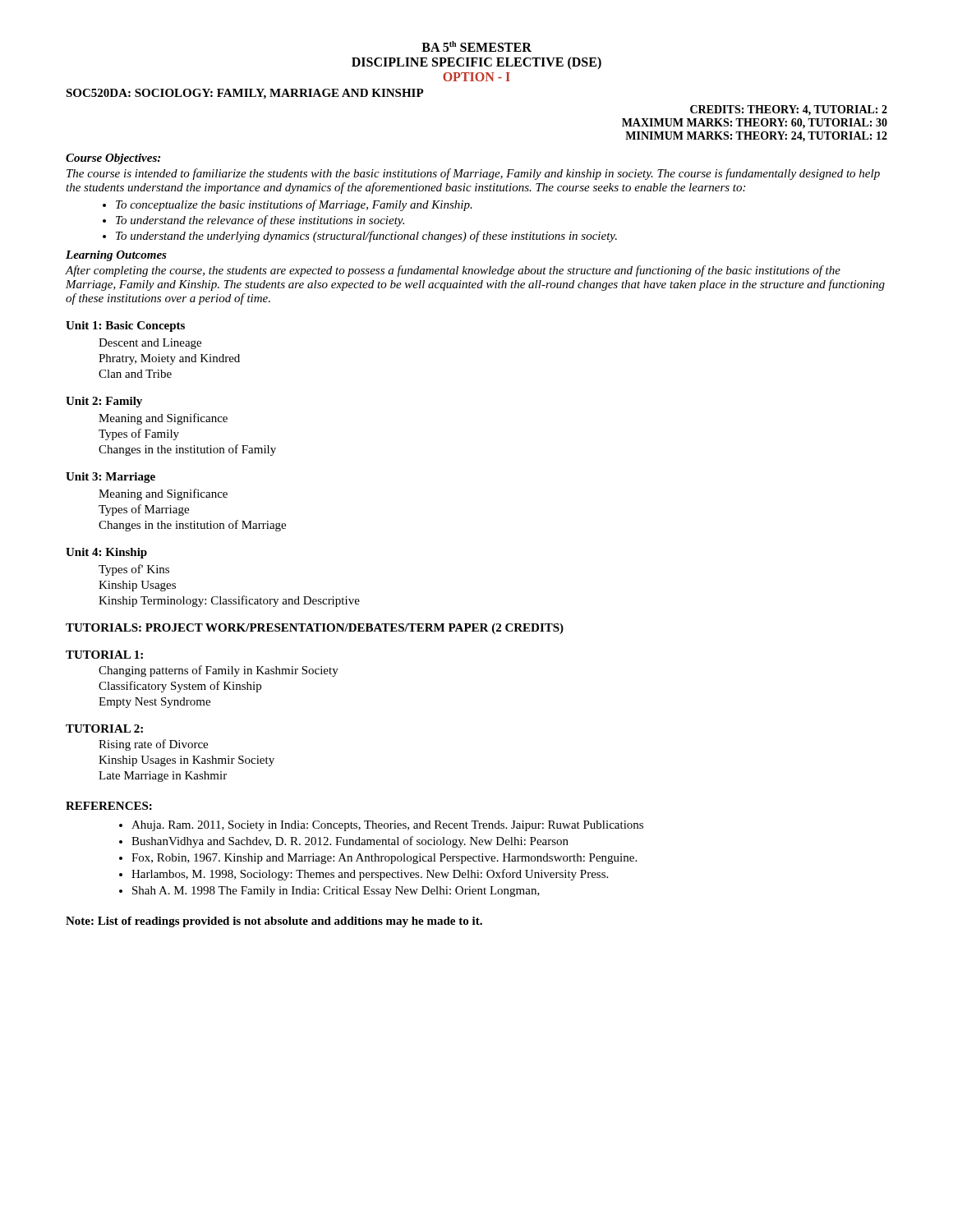The width and height of the screenshot is (953, 1232).
Task: Select the block starting "Unit 1: Basic"
Action: click(x=125, y=326)
